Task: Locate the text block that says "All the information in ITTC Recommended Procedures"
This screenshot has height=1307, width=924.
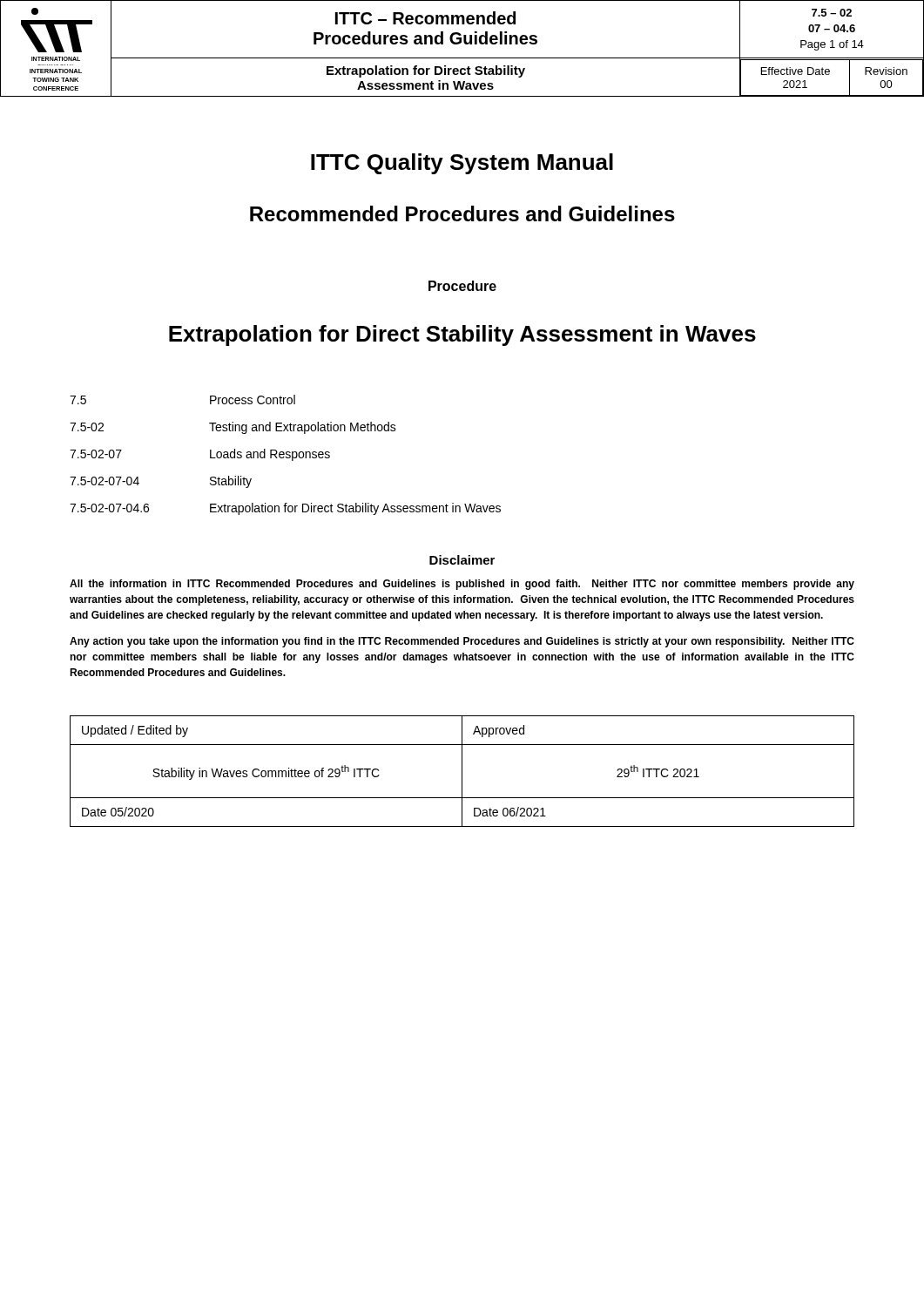Action: tap(462, 600)
